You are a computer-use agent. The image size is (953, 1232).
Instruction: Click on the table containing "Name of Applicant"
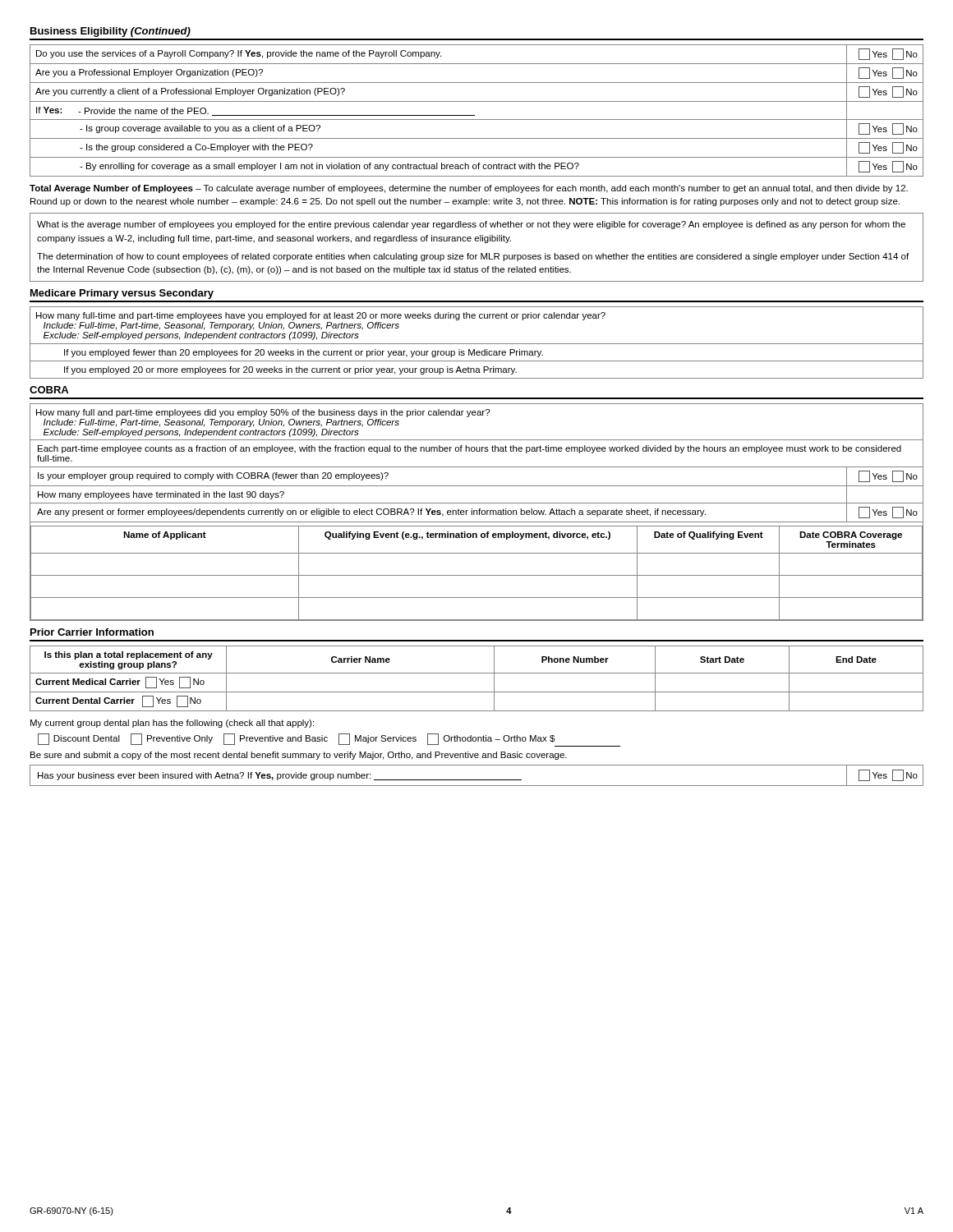[476, 512]
